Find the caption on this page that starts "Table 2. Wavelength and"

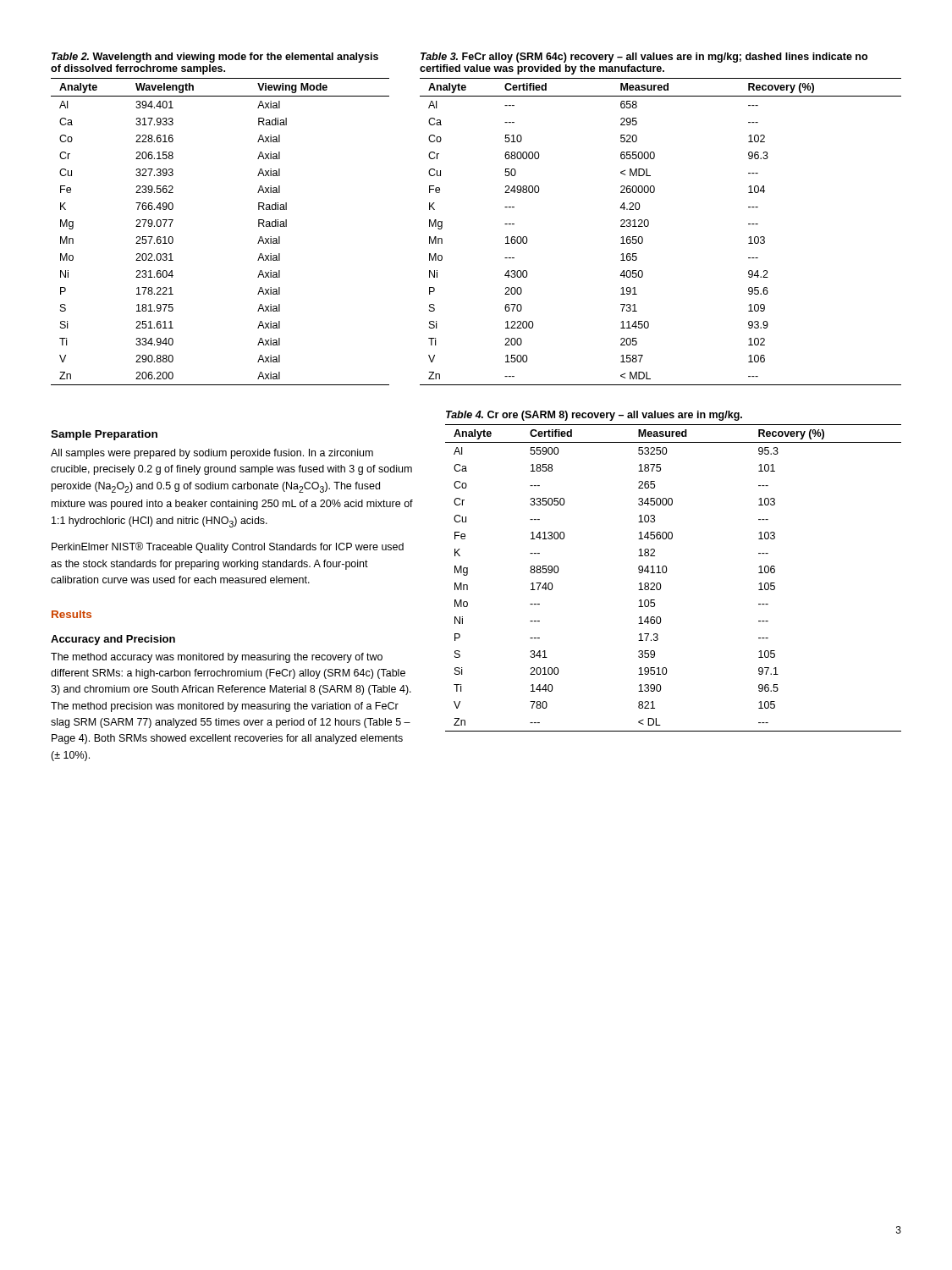pos(215,63)
